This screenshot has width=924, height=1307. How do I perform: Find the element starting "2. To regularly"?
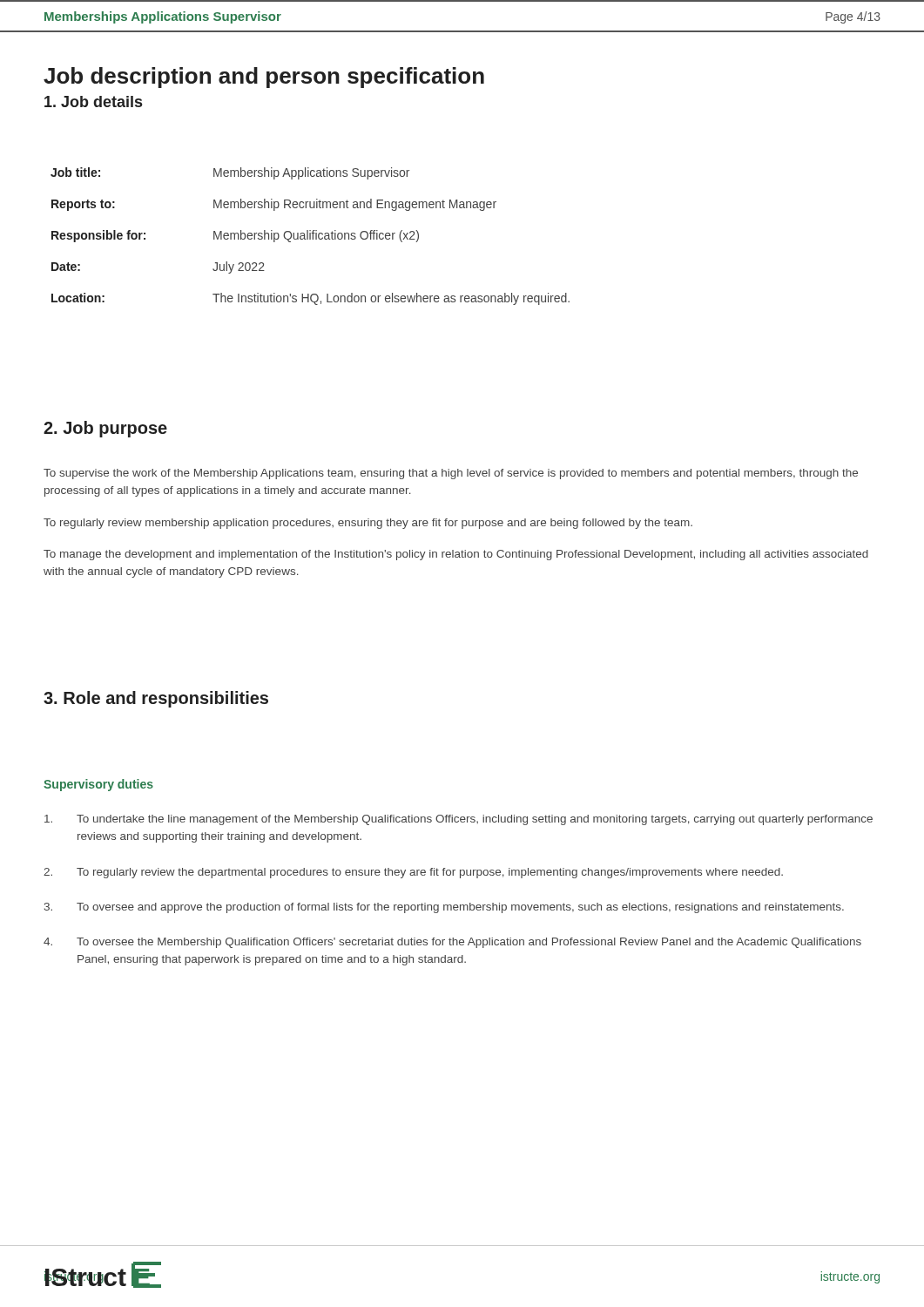[462, 872]
